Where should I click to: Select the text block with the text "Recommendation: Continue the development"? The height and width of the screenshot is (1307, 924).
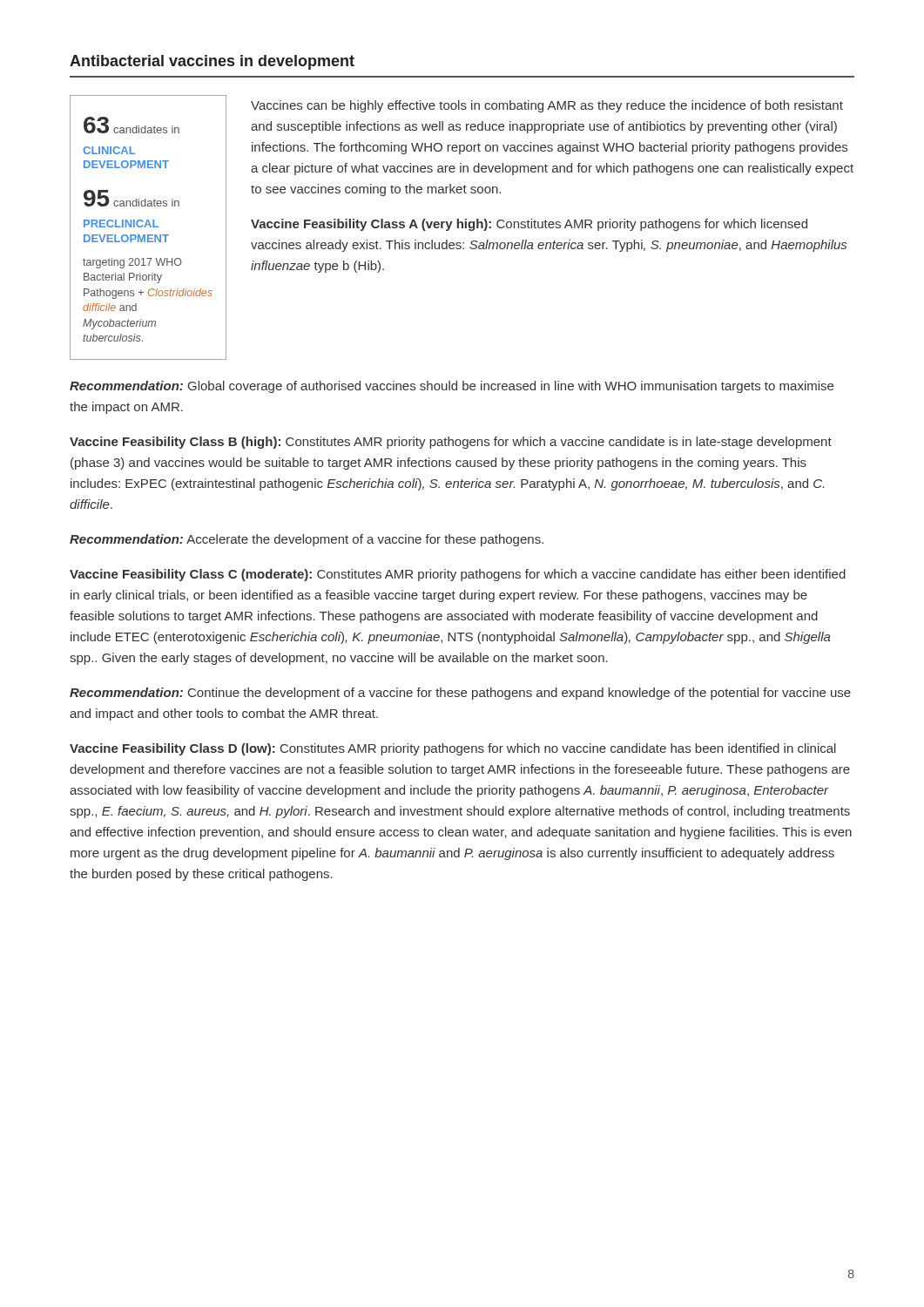(460, 703)
